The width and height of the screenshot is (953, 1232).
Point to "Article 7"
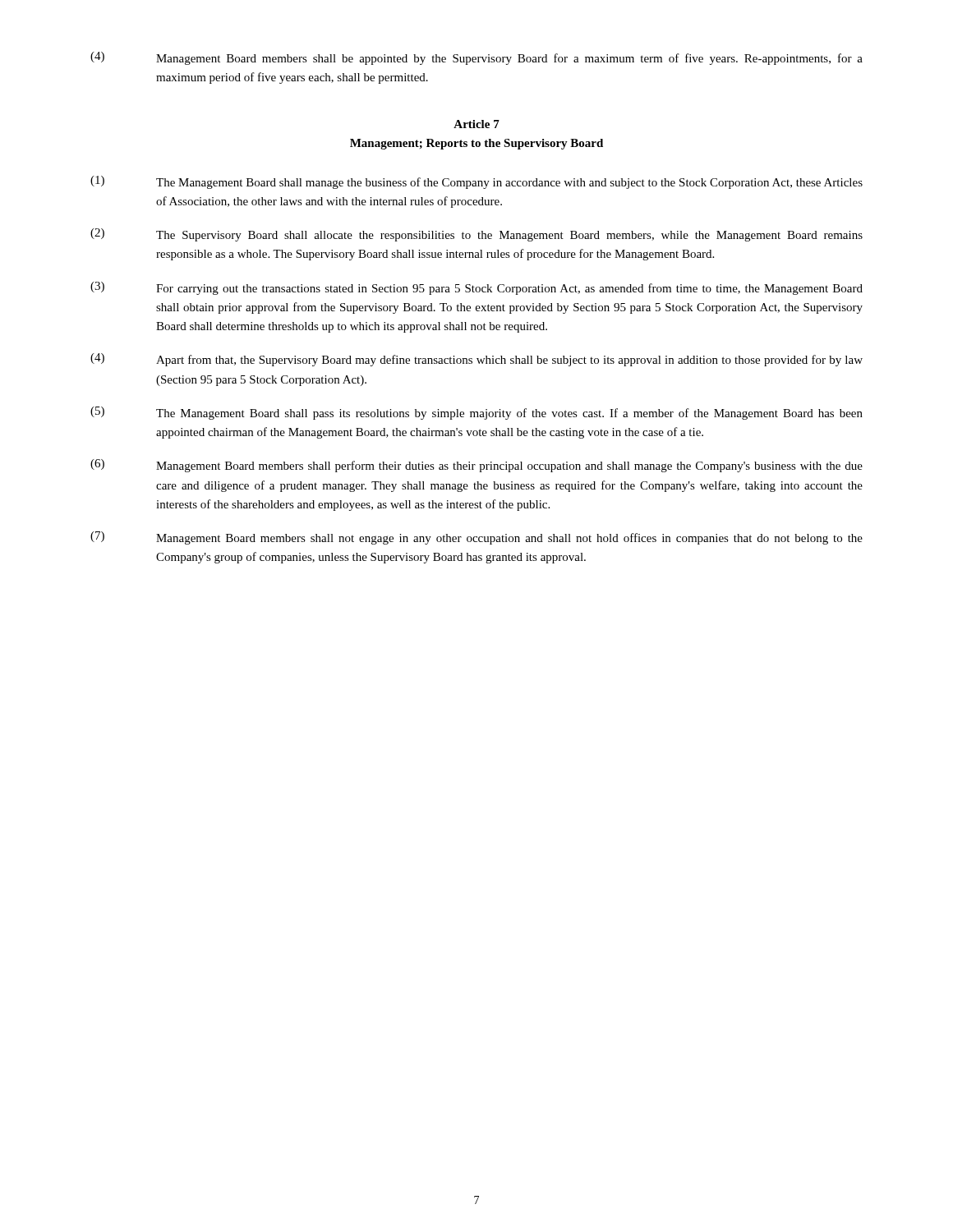point(476,124)
